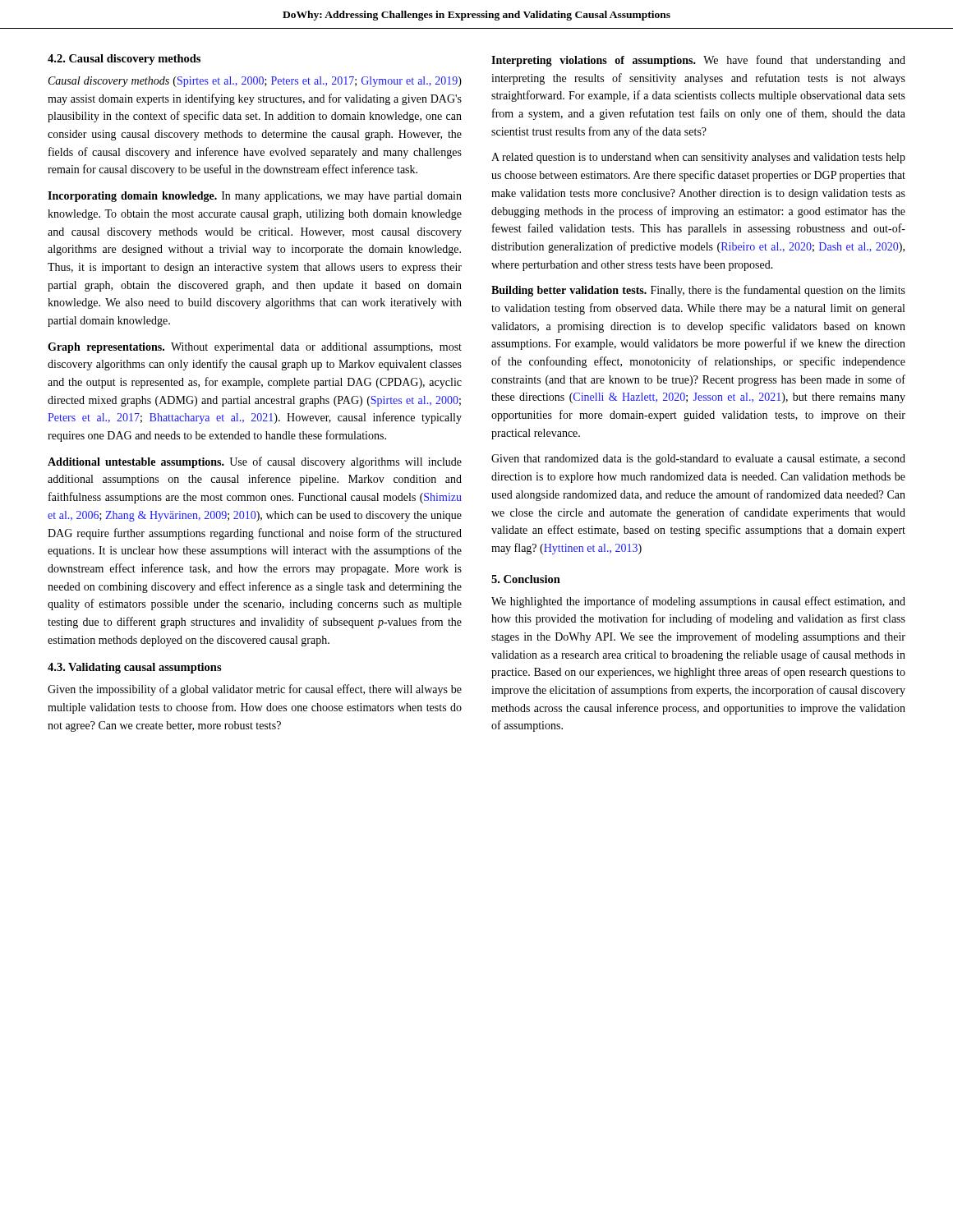Click the passage that begins "We highlighted the importance of modeling assumptions in"
The image size is (953, 1232).
[x=698, y=664]
